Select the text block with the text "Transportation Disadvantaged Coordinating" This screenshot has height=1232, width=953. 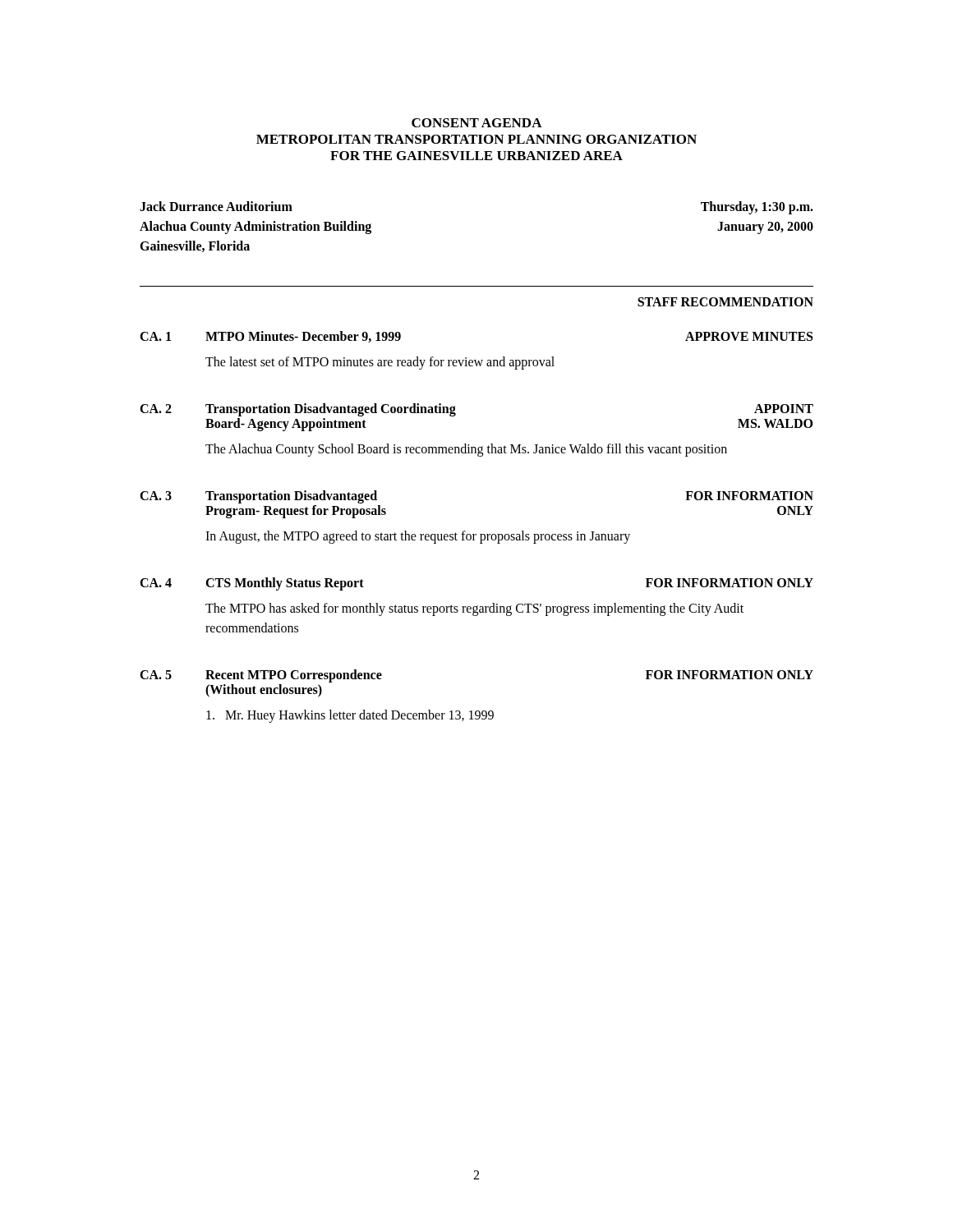point(331,409)
